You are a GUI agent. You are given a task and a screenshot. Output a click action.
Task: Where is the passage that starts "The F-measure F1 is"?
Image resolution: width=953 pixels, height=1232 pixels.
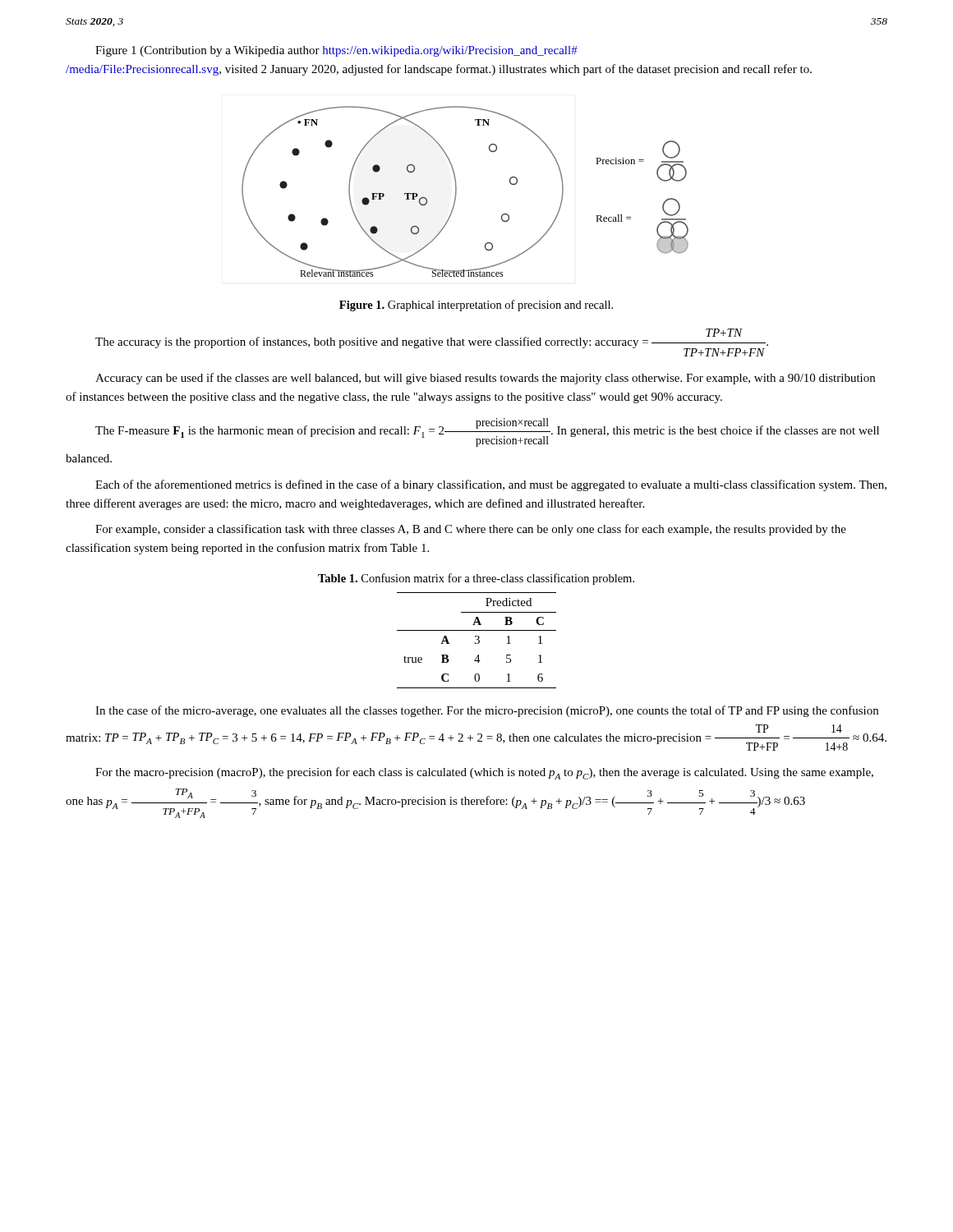tap(476, 441)
